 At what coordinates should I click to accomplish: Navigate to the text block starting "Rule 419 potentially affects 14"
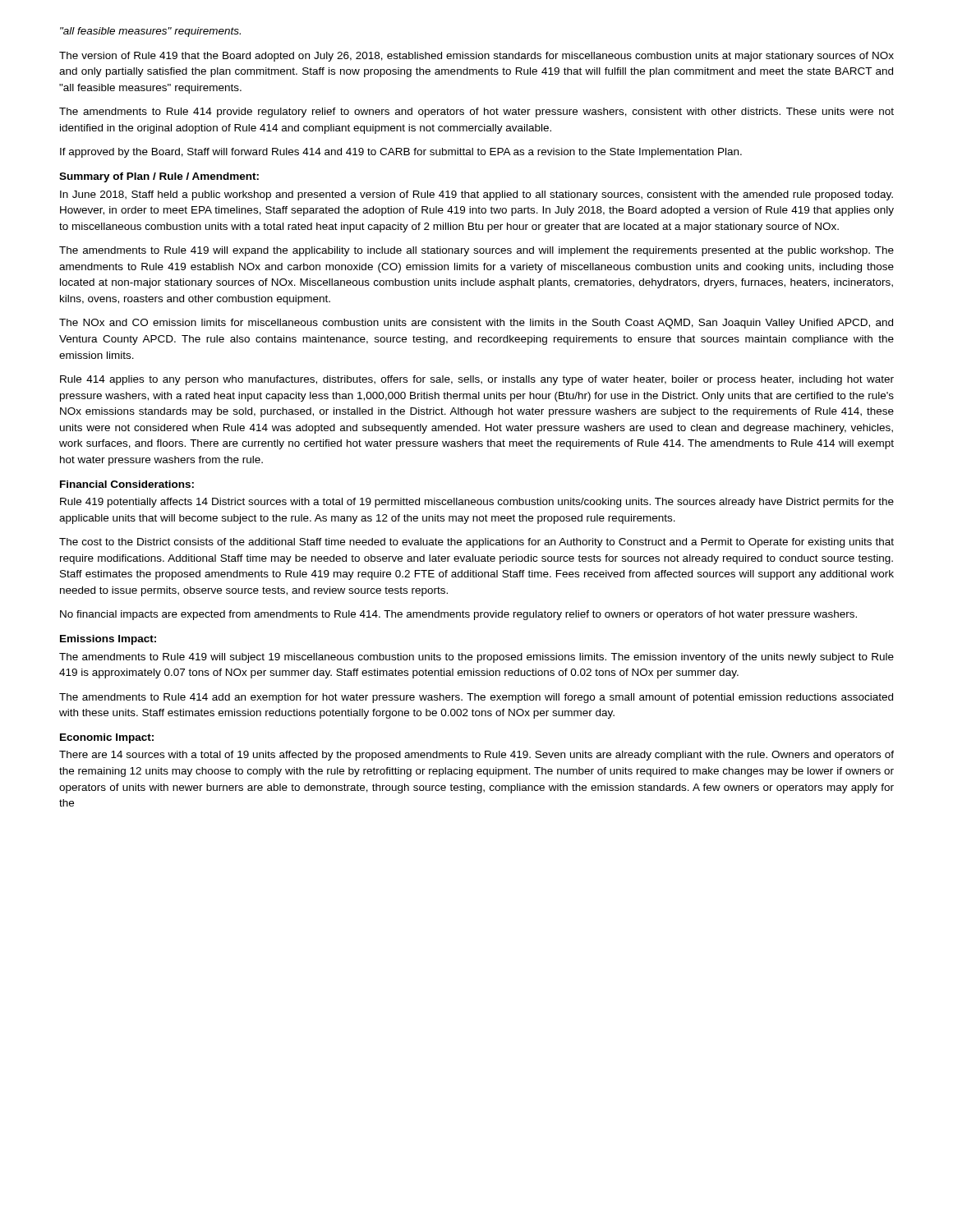(476, 509)
